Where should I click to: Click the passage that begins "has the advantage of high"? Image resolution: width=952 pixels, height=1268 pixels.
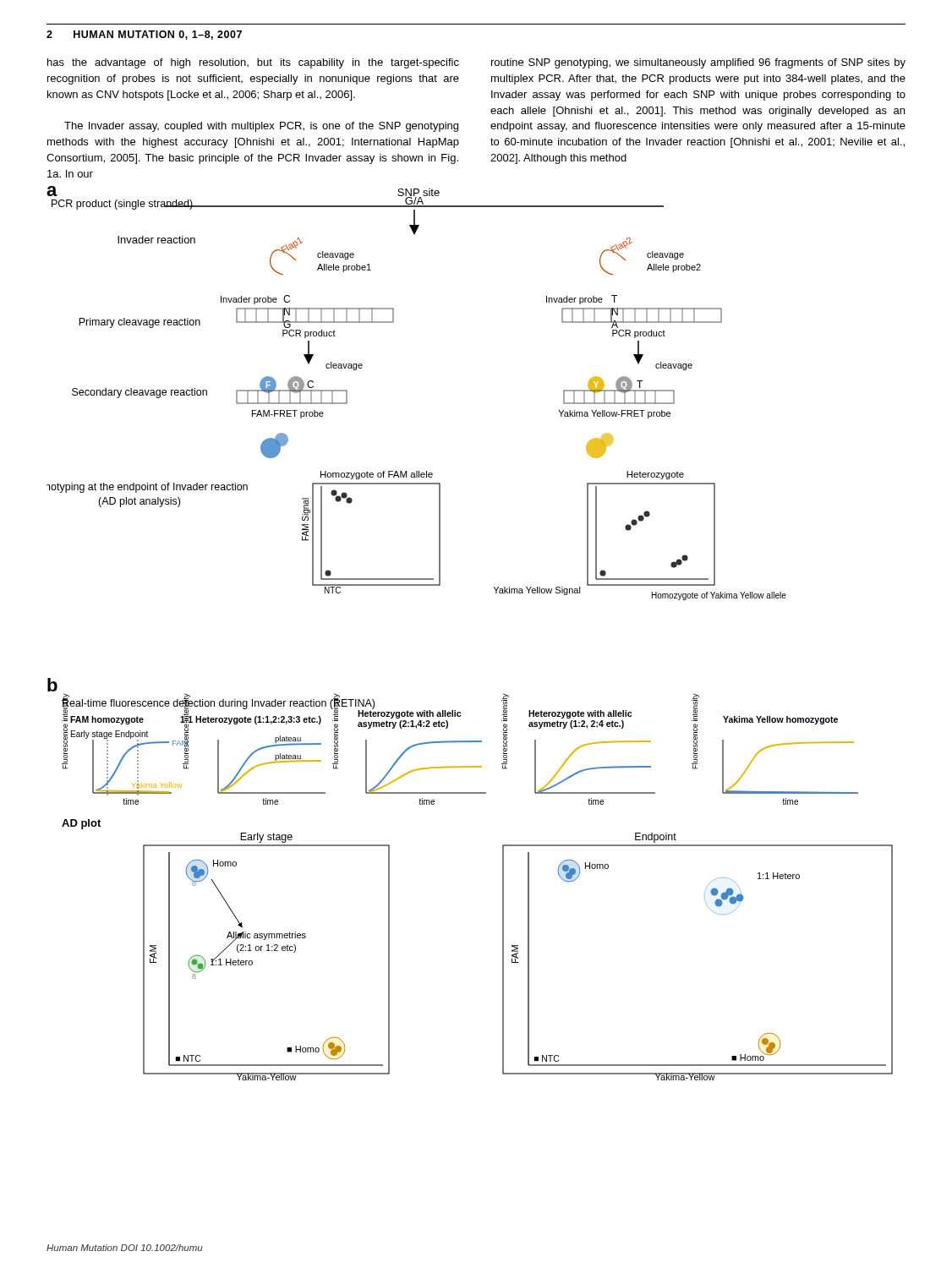(253, 118)
